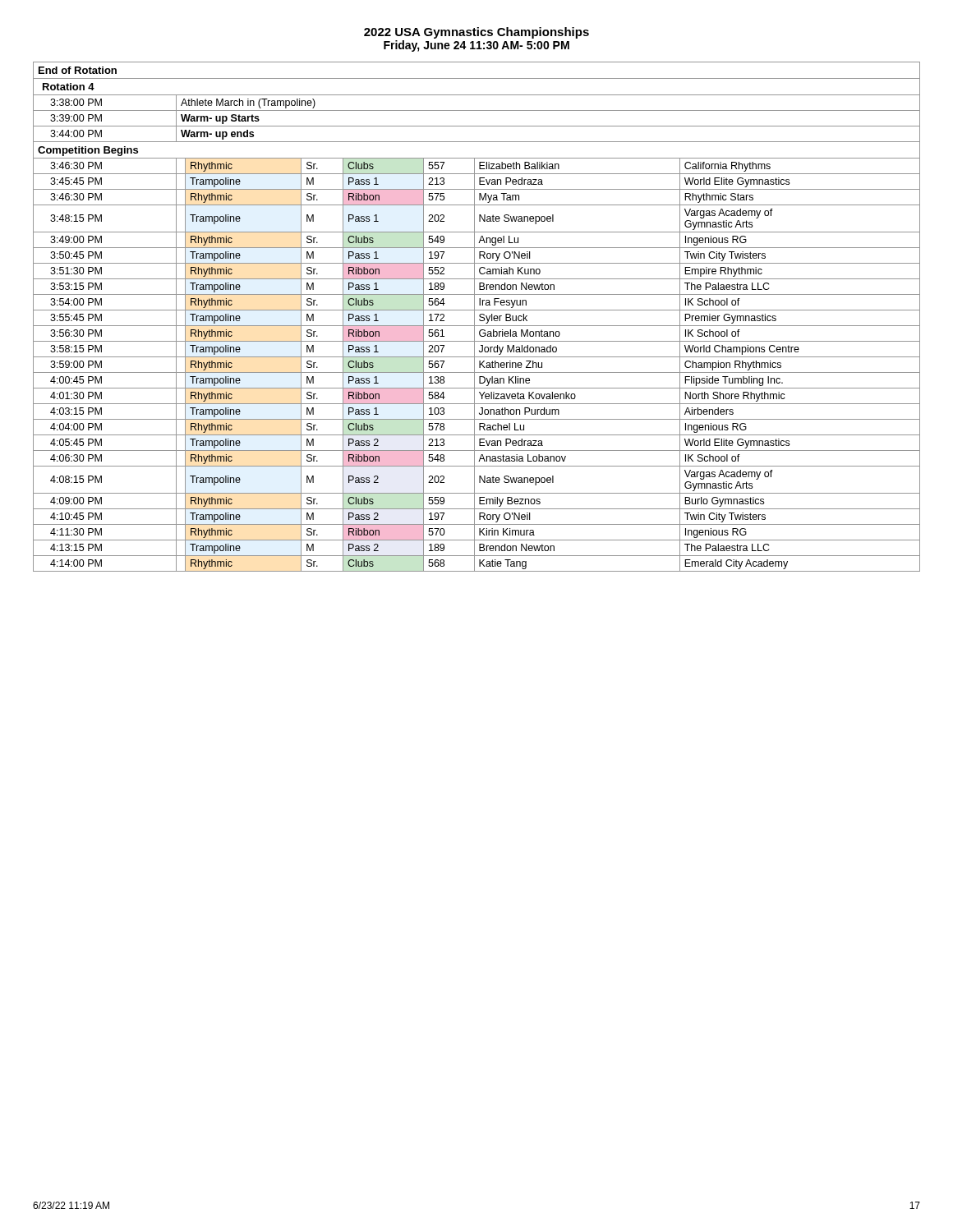The width and height of the screenshot is (953, 1232).
Task: Locate the table with the text "Dylan Kline"
Action: coord(476,317)
